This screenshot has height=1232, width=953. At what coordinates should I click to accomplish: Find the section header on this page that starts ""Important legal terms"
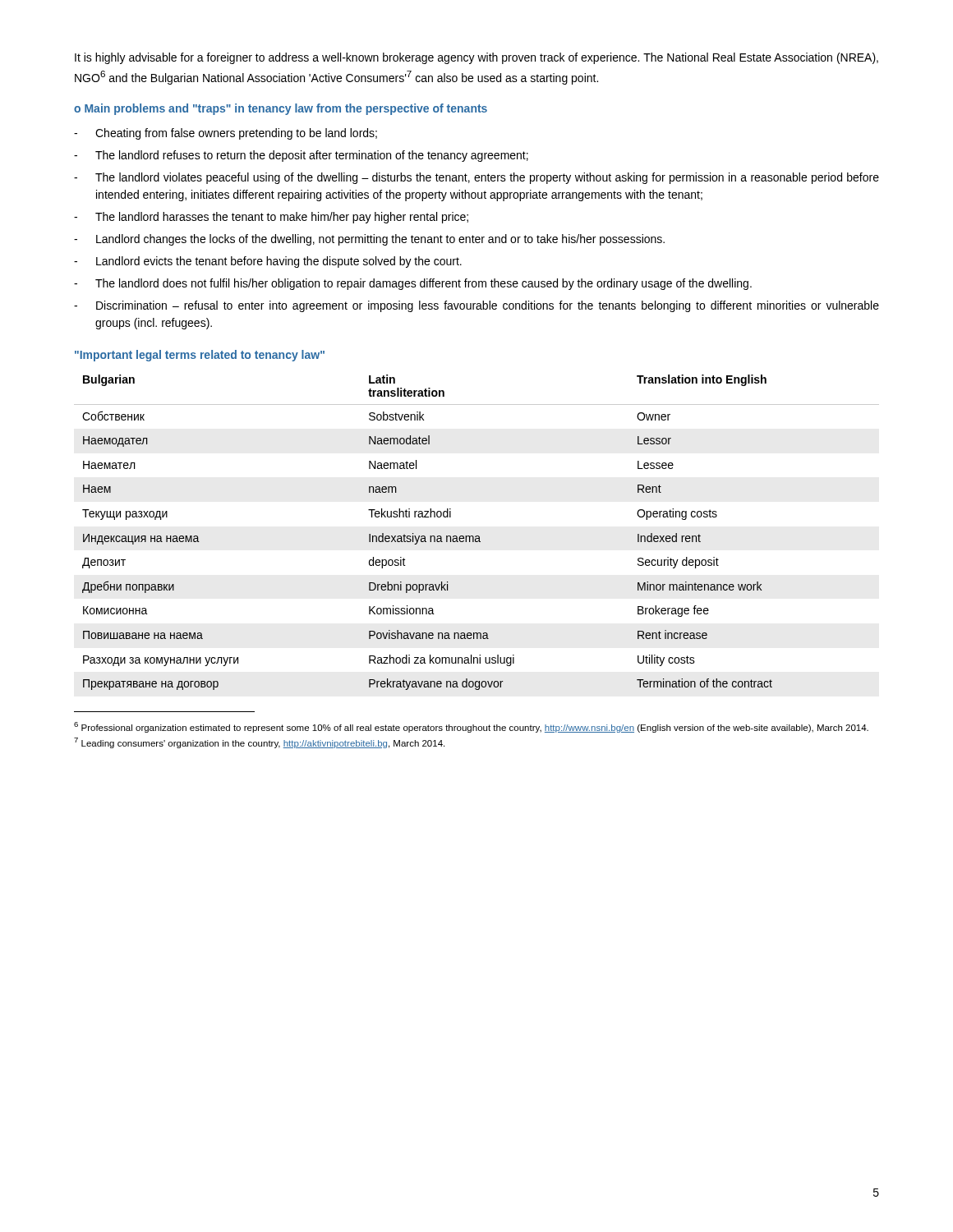[200, 355]
